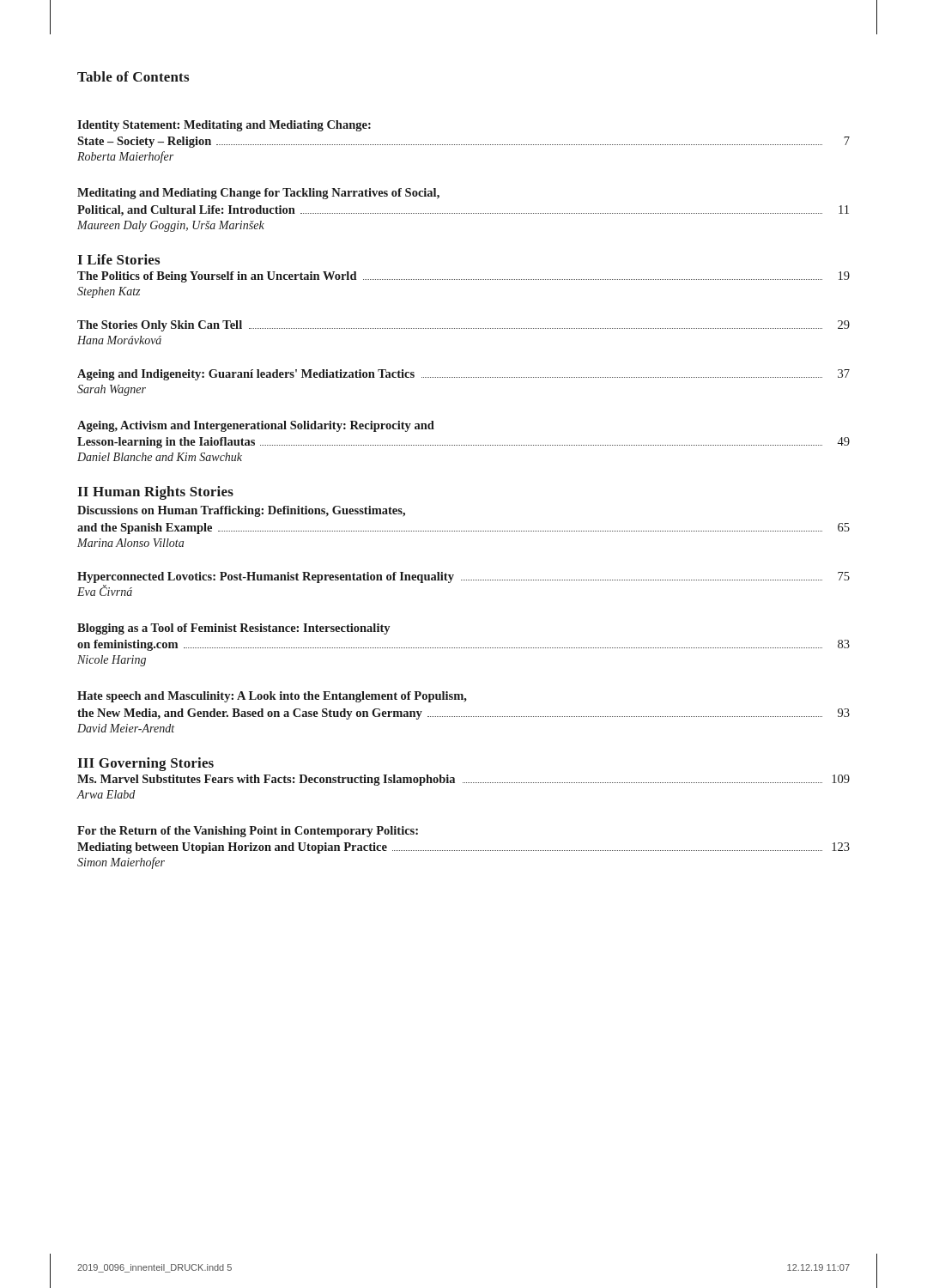The height and width of the screenshot is (1288, 927).
Task: Click the passage that begins "Identity Statement: Meditating and Mediating Change: State"
Action: pos(464,140)
